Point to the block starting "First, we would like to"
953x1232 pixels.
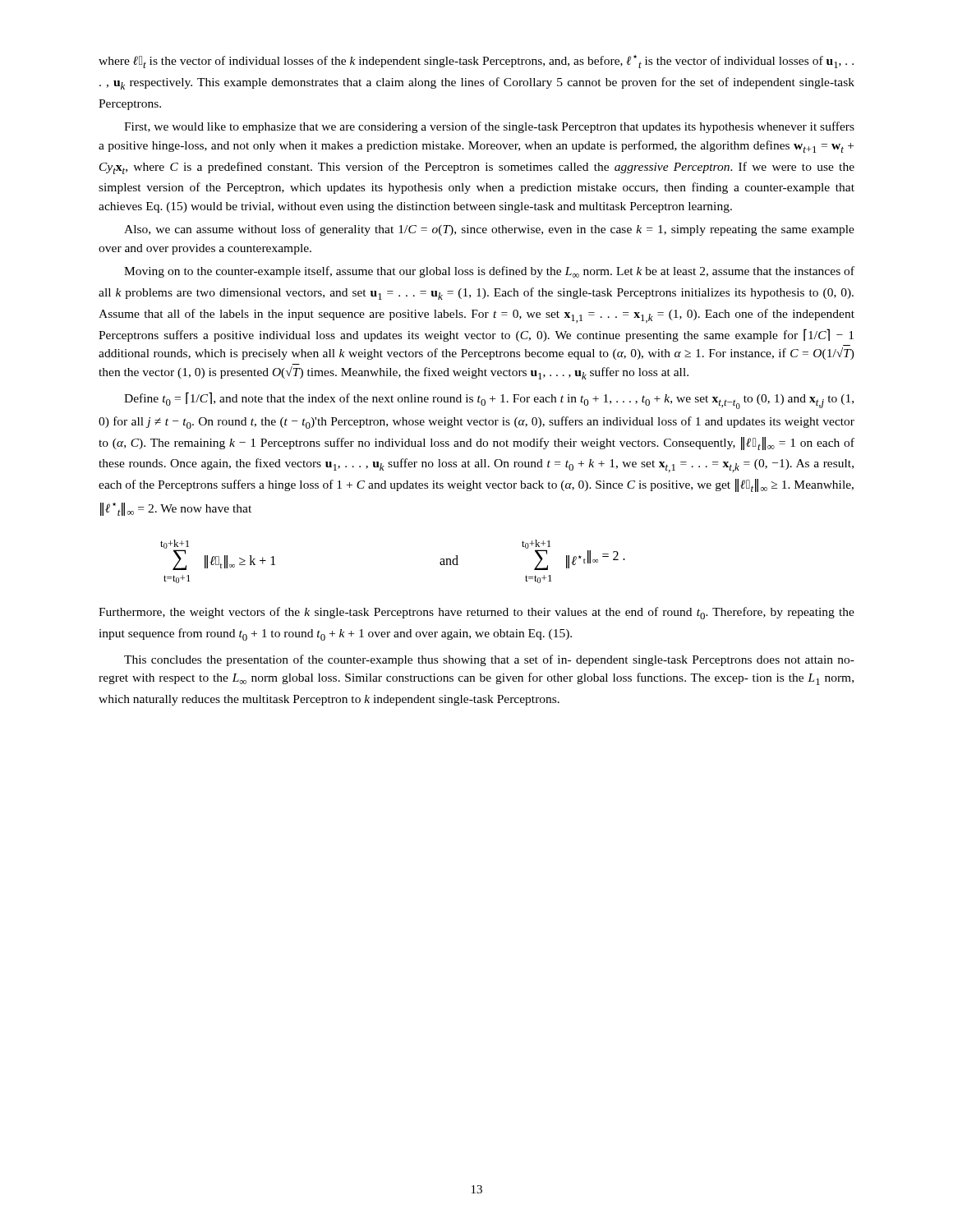476,167
